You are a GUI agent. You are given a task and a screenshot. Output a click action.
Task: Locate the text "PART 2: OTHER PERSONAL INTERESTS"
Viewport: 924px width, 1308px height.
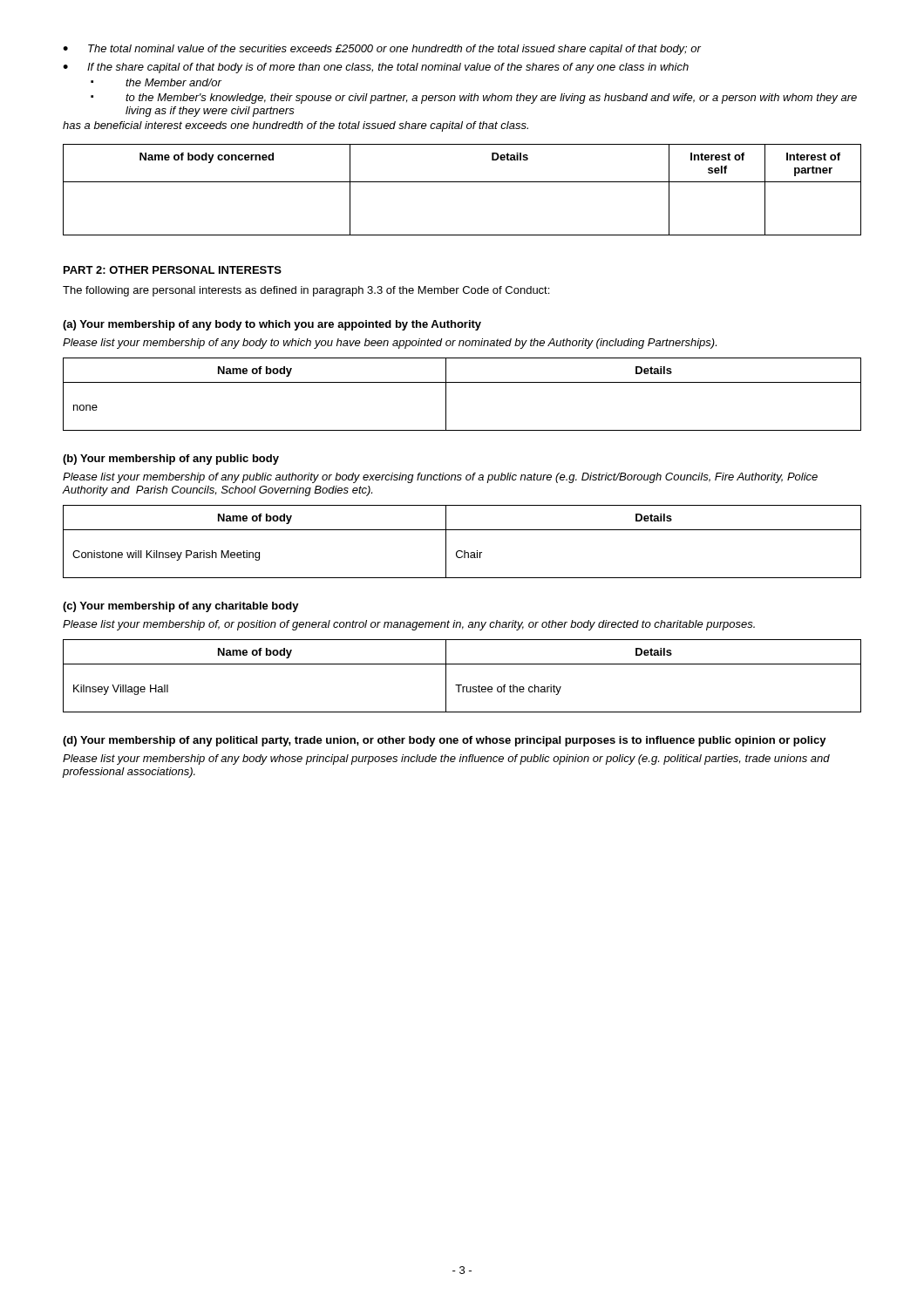click(x=172, y=270)
